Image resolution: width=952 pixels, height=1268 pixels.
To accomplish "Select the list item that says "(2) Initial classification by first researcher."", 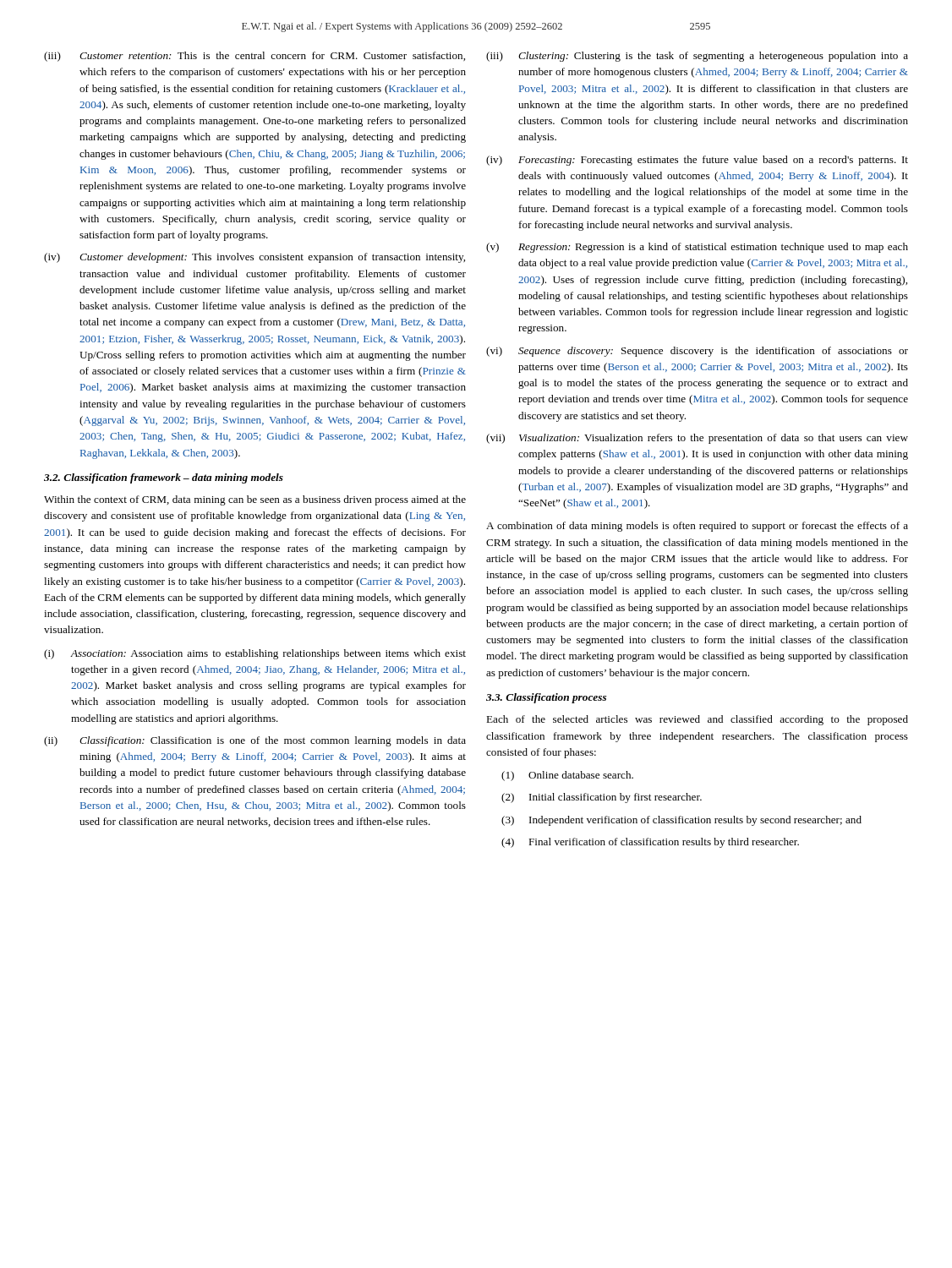I will coord(705,797).
